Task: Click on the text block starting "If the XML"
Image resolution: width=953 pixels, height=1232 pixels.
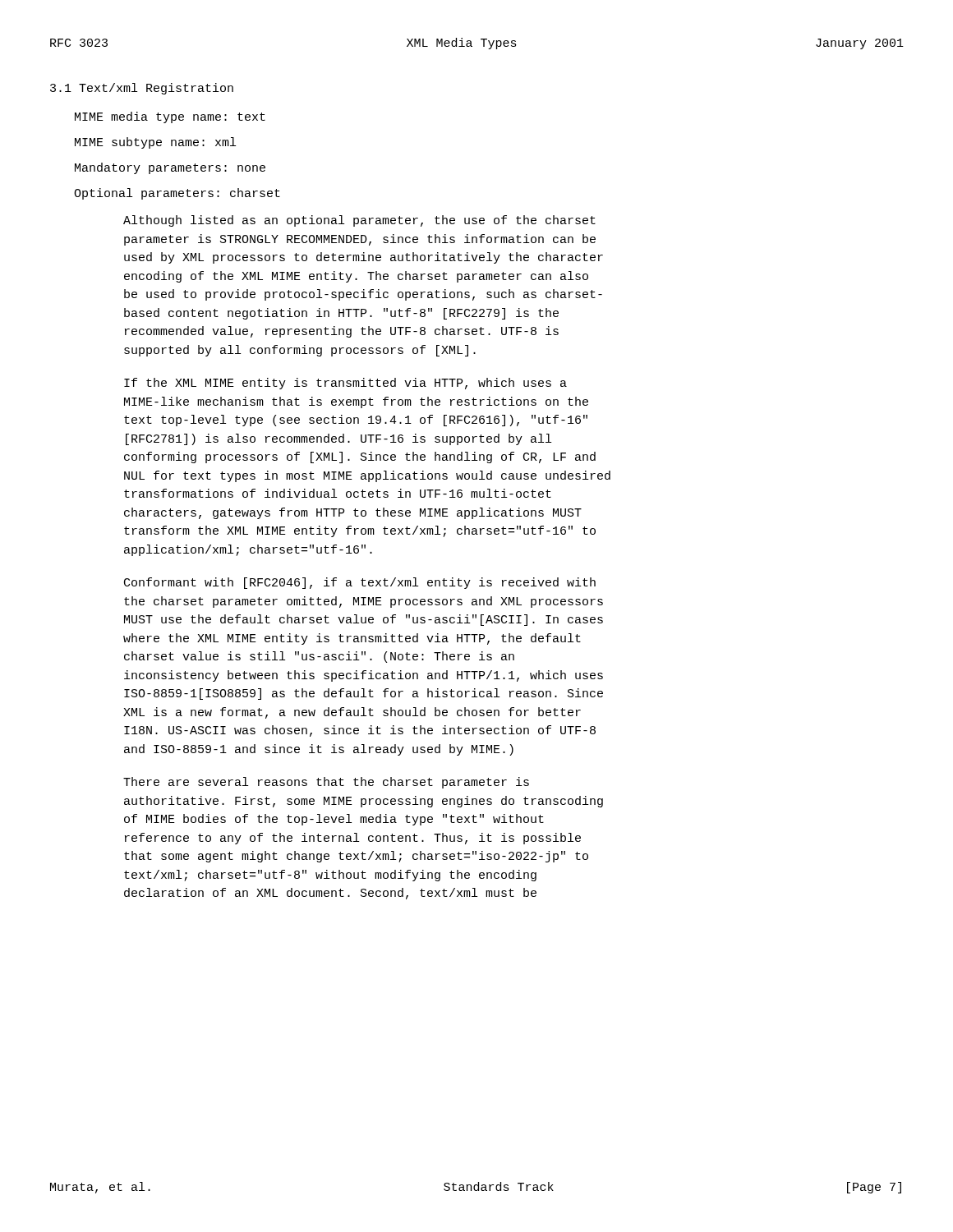Action: point(367,467)
